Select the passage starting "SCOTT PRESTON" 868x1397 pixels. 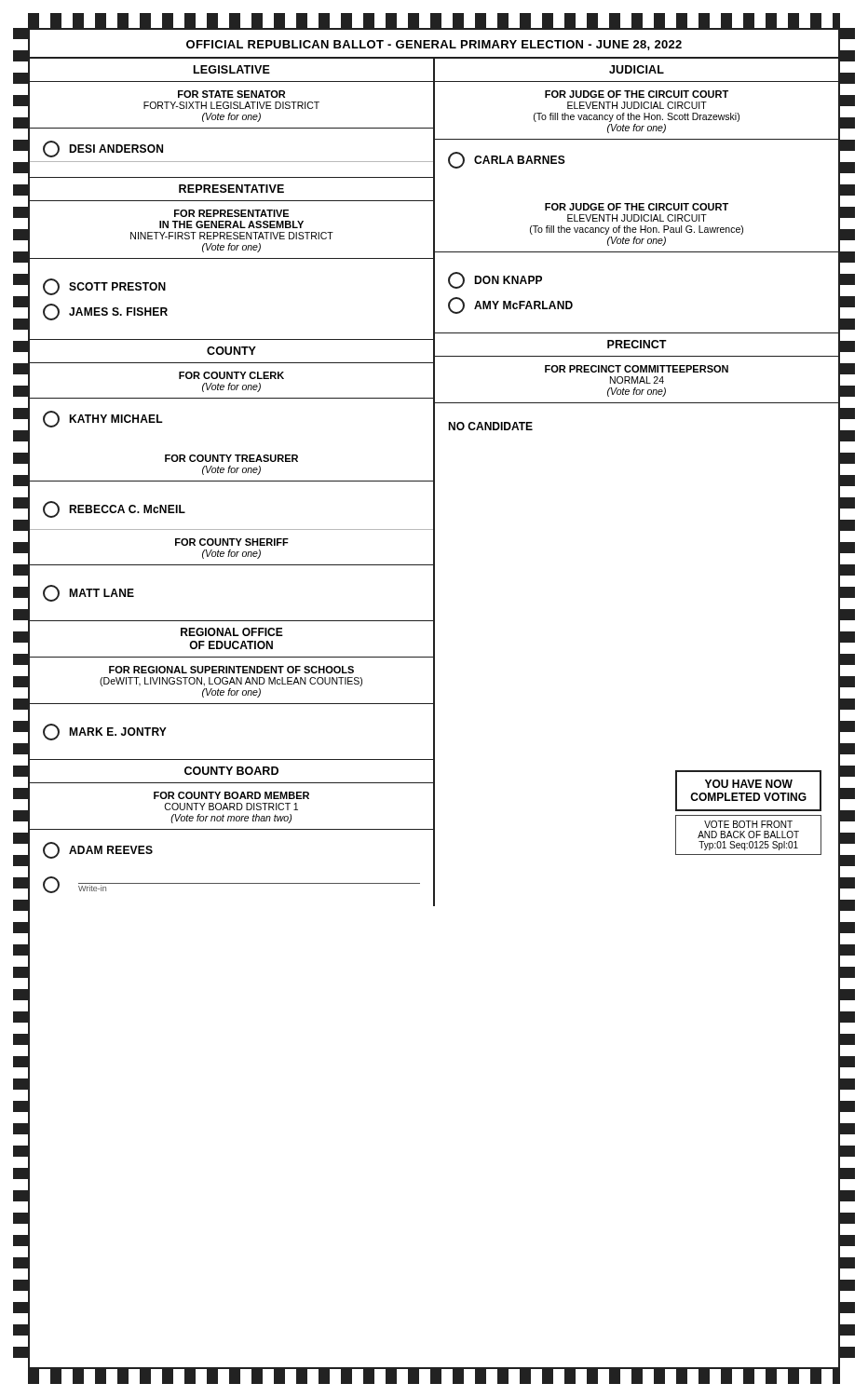tap(105, 287)
